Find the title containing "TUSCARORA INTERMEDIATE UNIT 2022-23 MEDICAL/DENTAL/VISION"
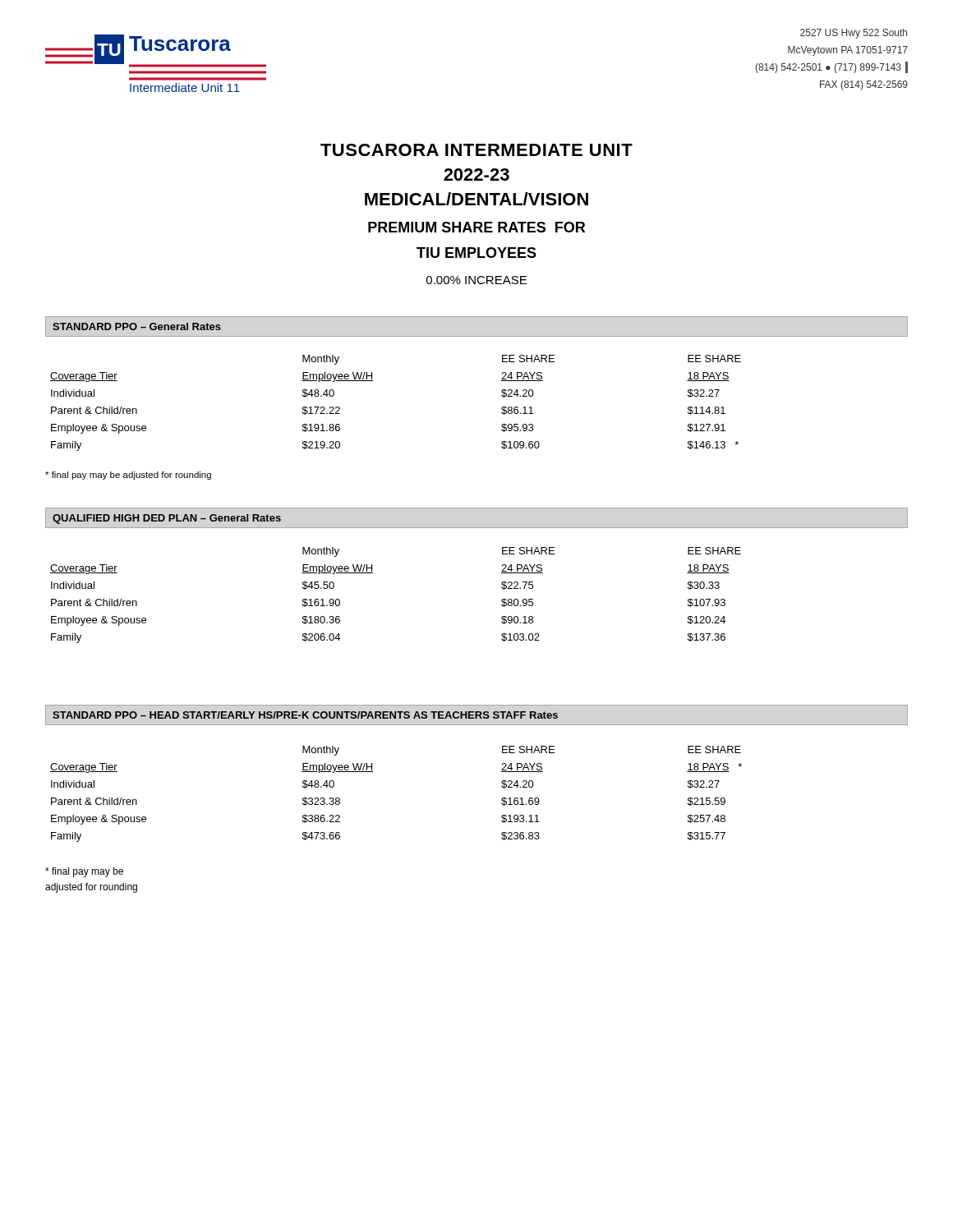The width and height of the screenshot is (953, 1232). pos(476,175)
